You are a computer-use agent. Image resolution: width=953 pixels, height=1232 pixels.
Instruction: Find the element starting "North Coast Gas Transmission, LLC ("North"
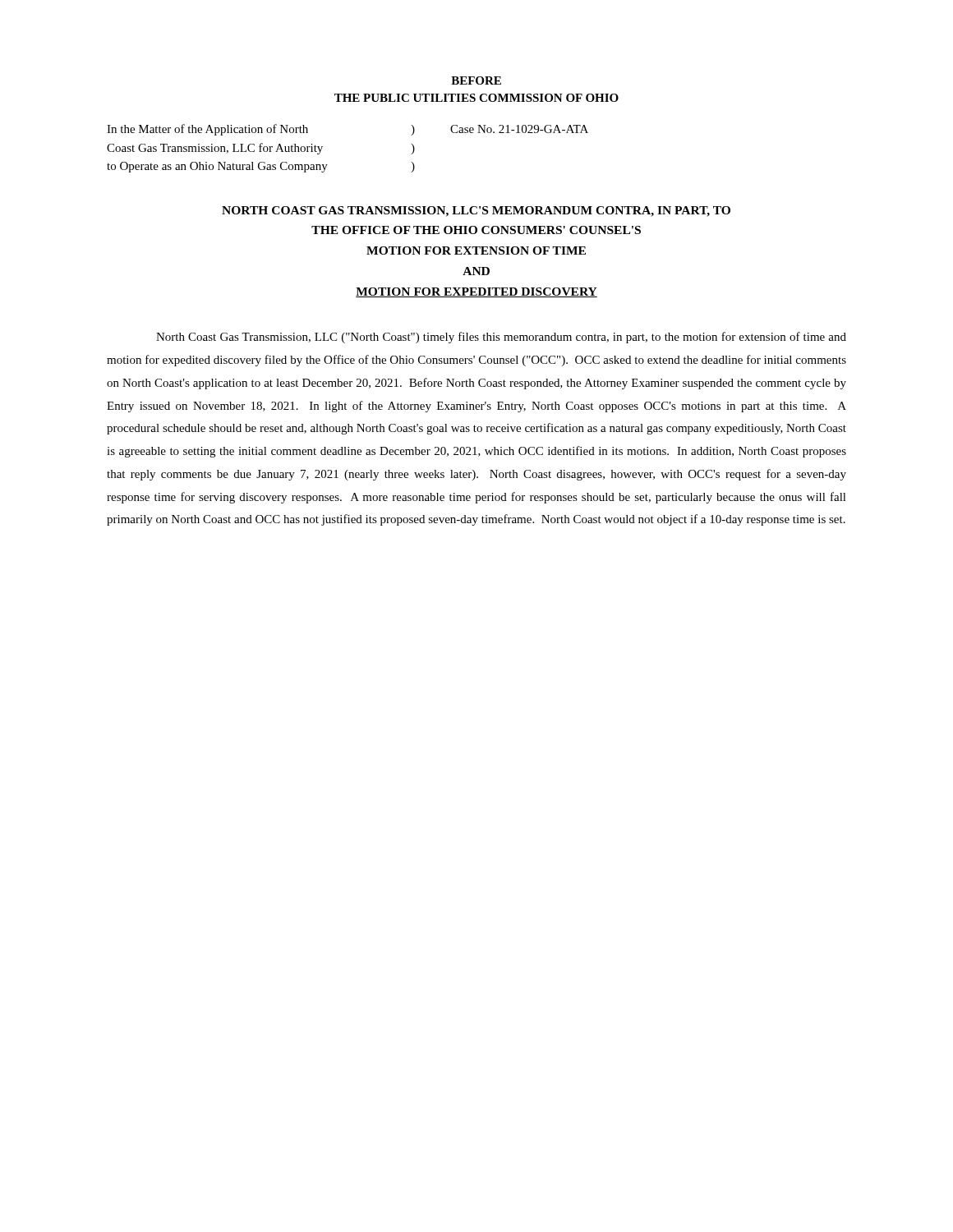click(476, 429)
